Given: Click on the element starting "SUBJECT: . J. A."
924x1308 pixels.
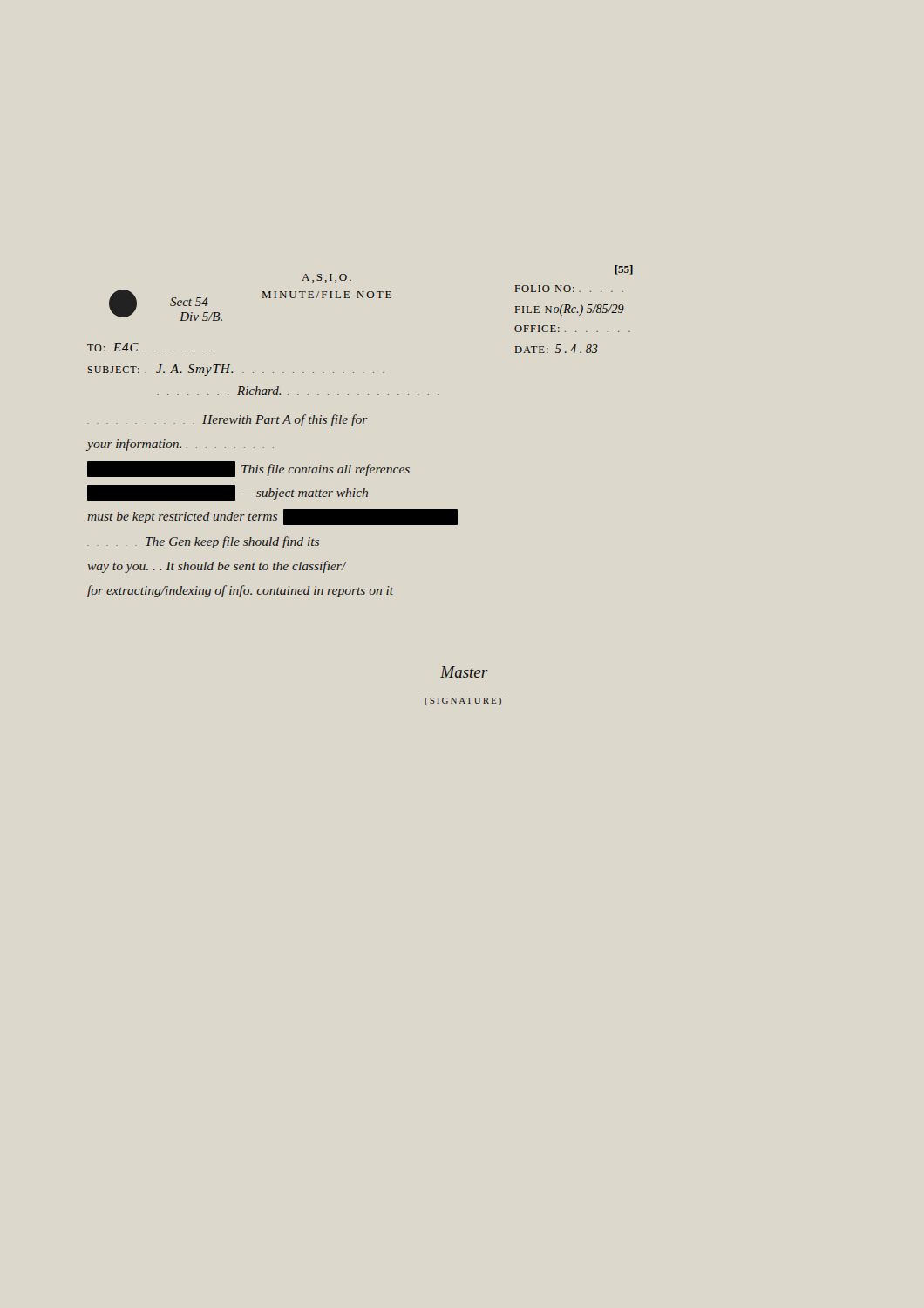Looking at the screenshot, I should (x=237, y=369).
